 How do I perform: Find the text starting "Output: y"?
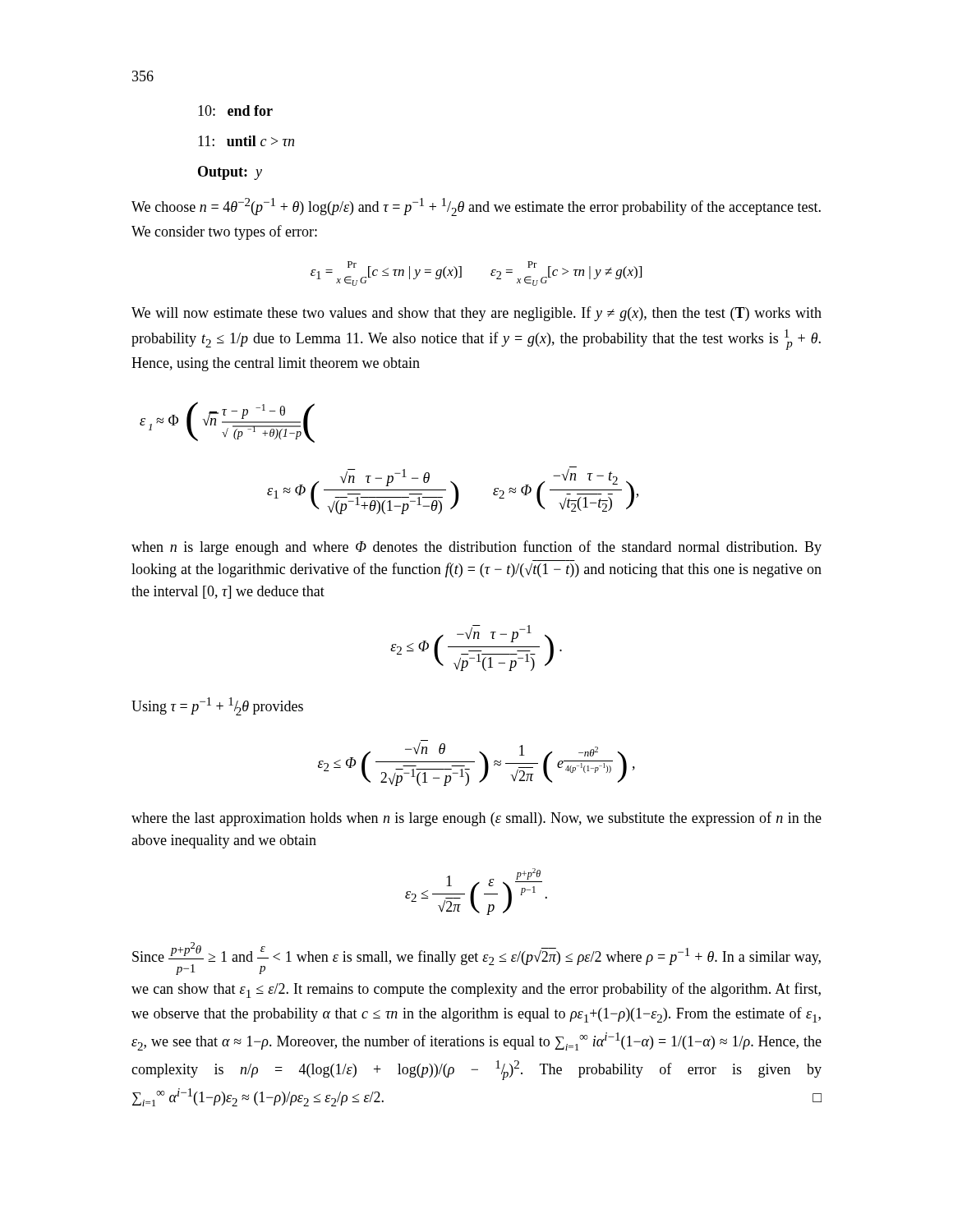tap(230, 171)
